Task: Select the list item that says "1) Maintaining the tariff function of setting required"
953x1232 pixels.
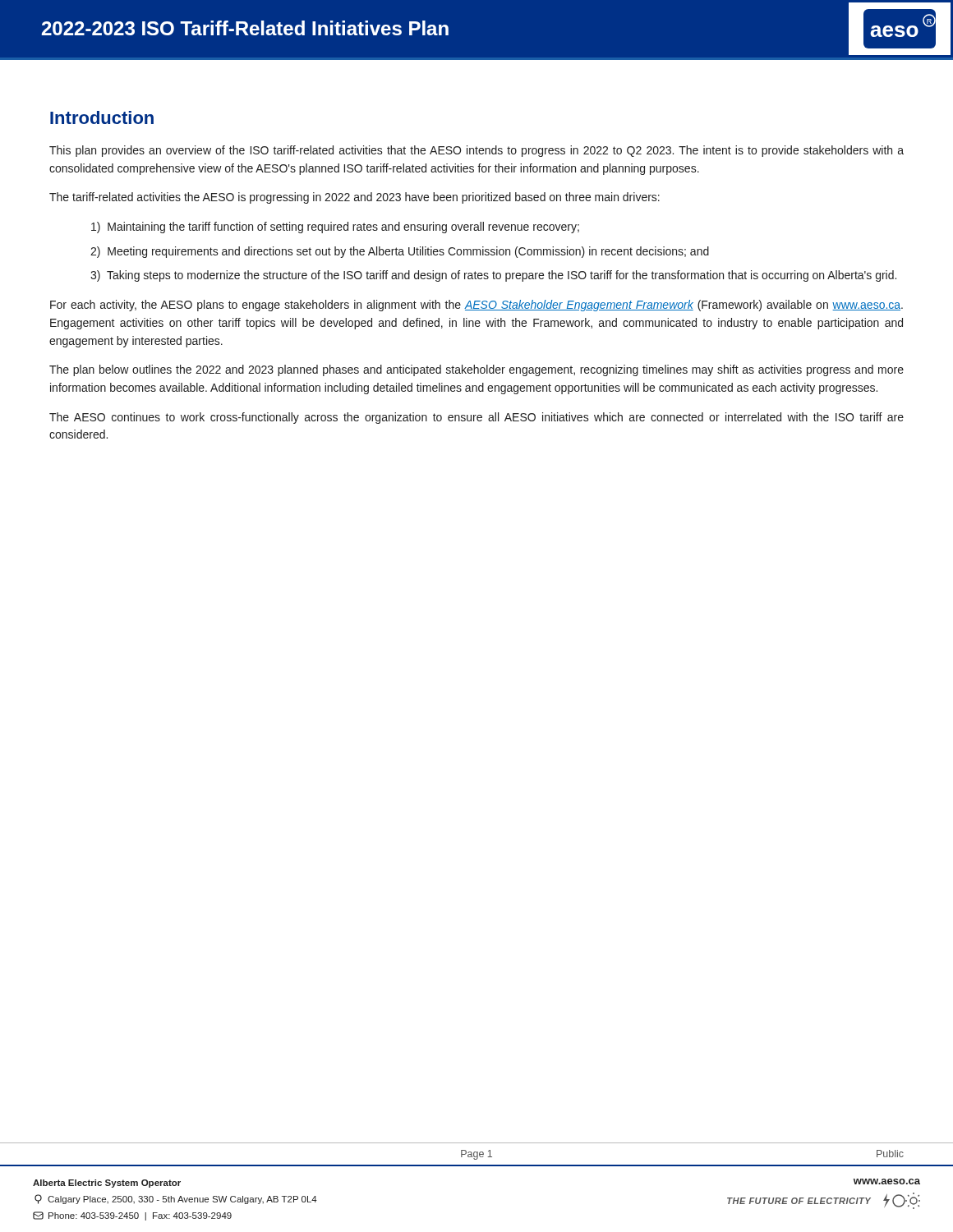Action: click(x=335, y=227)
